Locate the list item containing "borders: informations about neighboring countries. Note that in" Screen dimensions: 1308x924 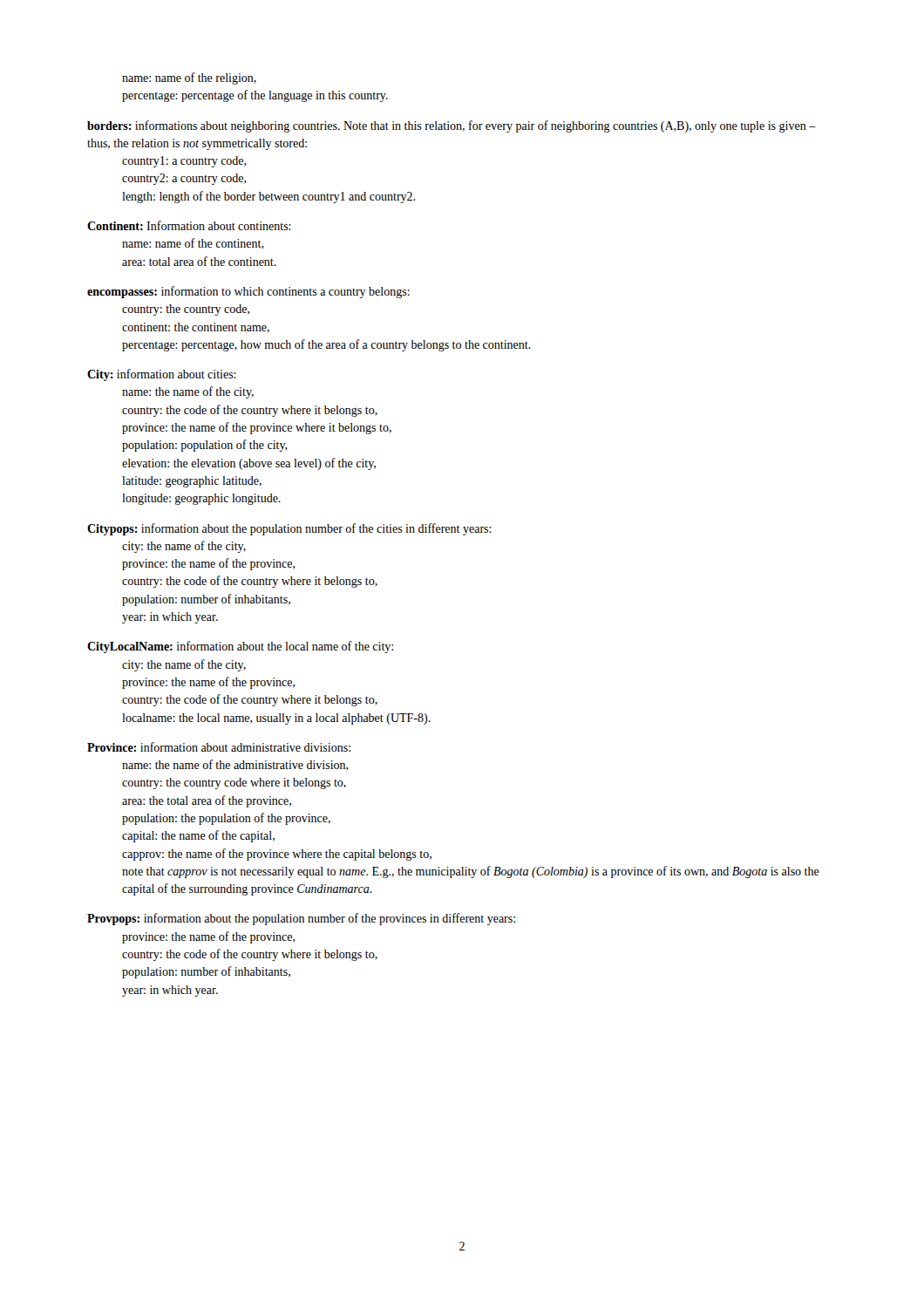pos(452,126)
